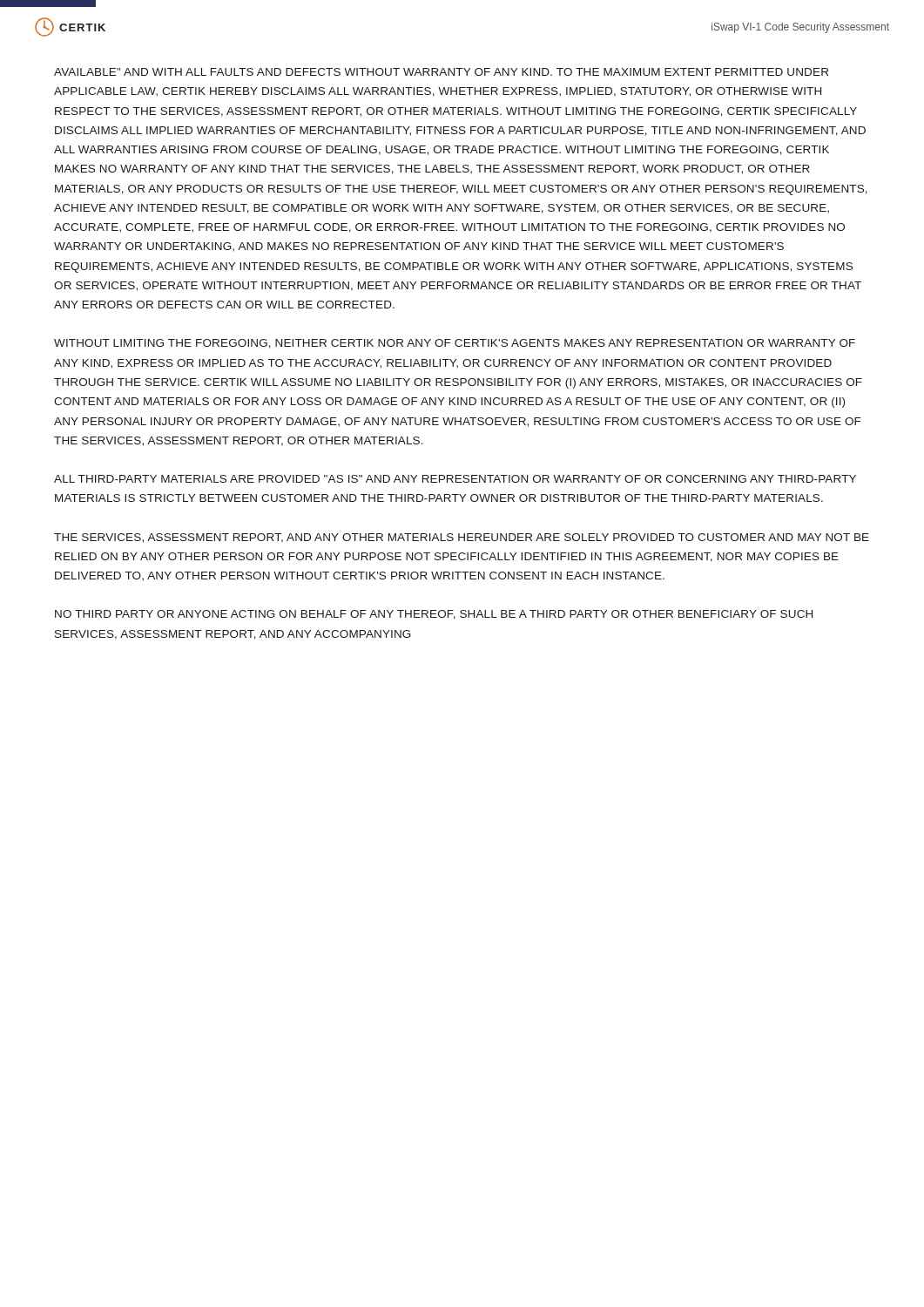The image size is (924, 1307).
Task: Select the text block starting "NO THIRD PARTY OR"
Action: pyautogui.click(x=434, y=624)
